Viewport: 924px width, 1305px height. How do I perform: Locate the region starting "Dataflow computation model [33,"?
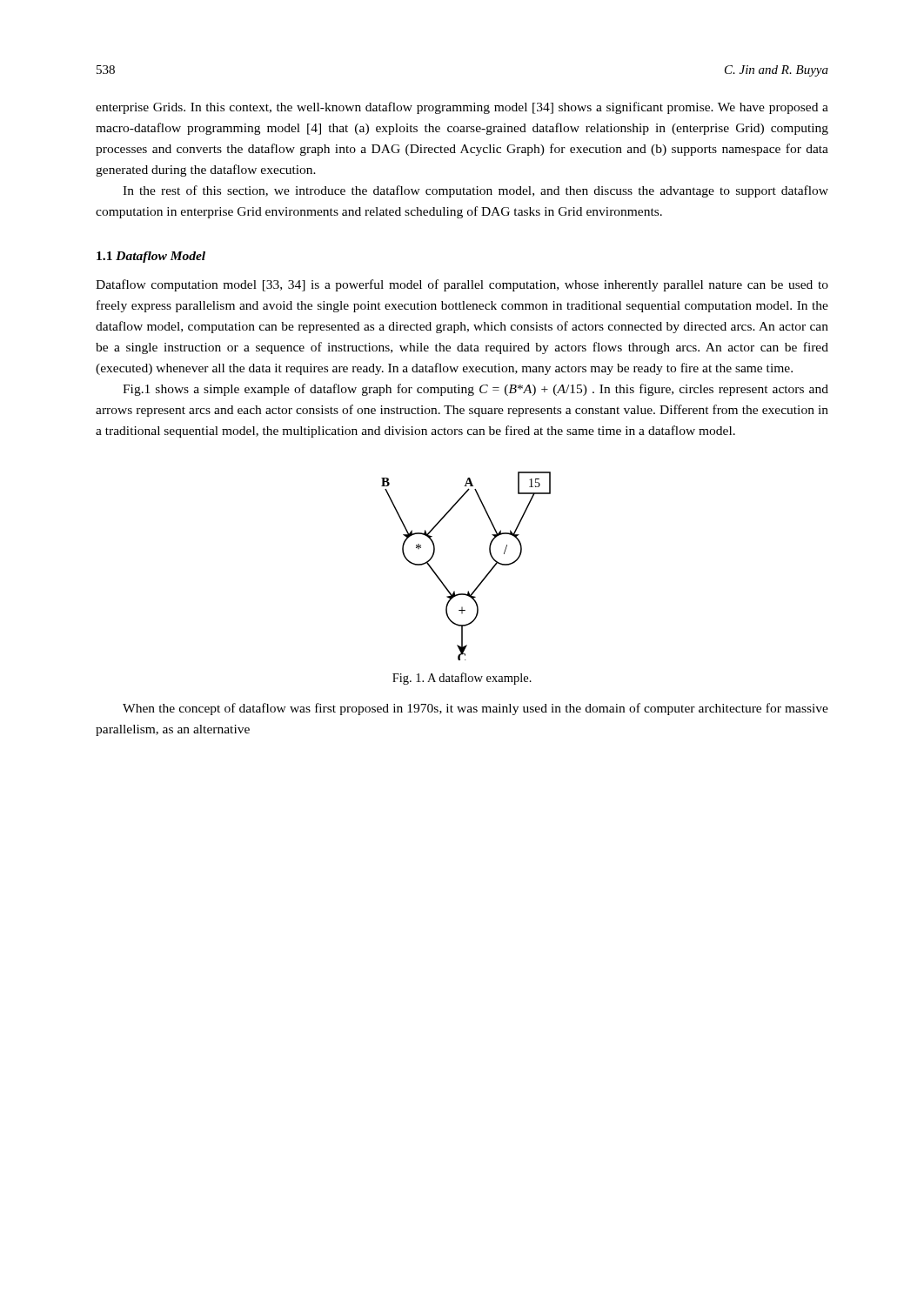(462, 358)
